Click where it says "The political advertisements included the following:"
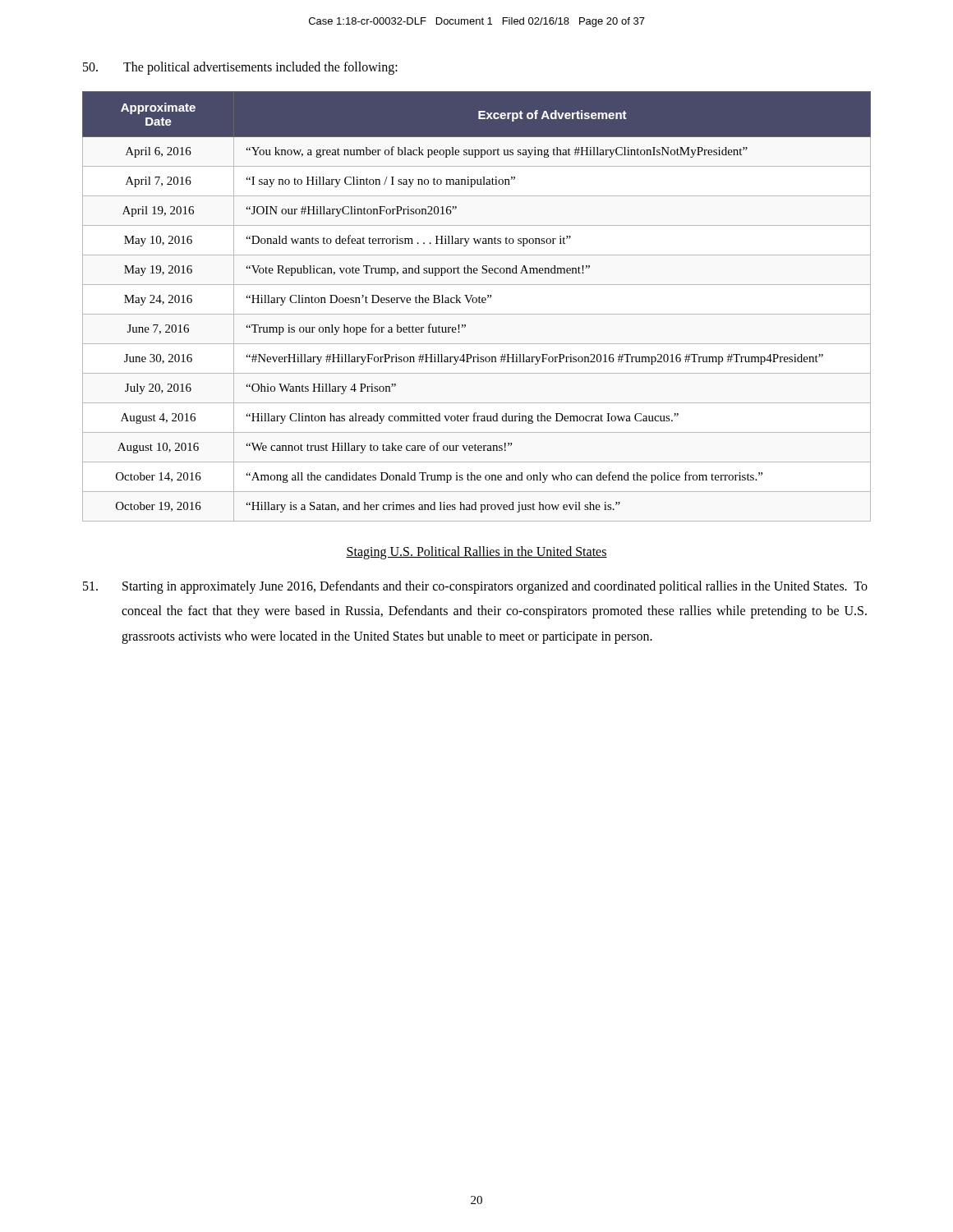This screenshot has height=1232, width=953. coord(240,68)
